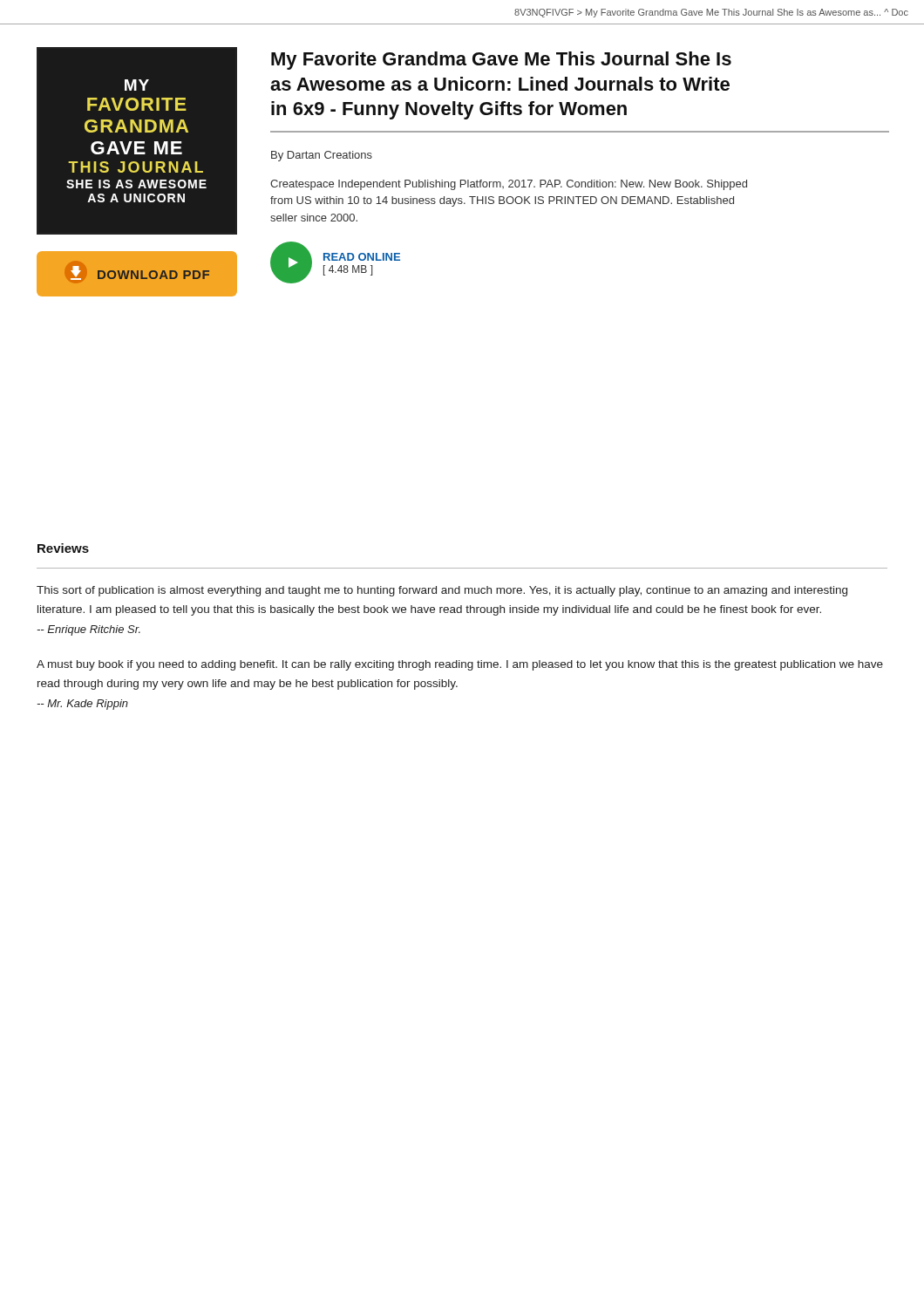Click the passage that begins "Createspace Independent Publishing Platform,"
This screenshot has width=924, height=1308.
(x=509, y=200)
